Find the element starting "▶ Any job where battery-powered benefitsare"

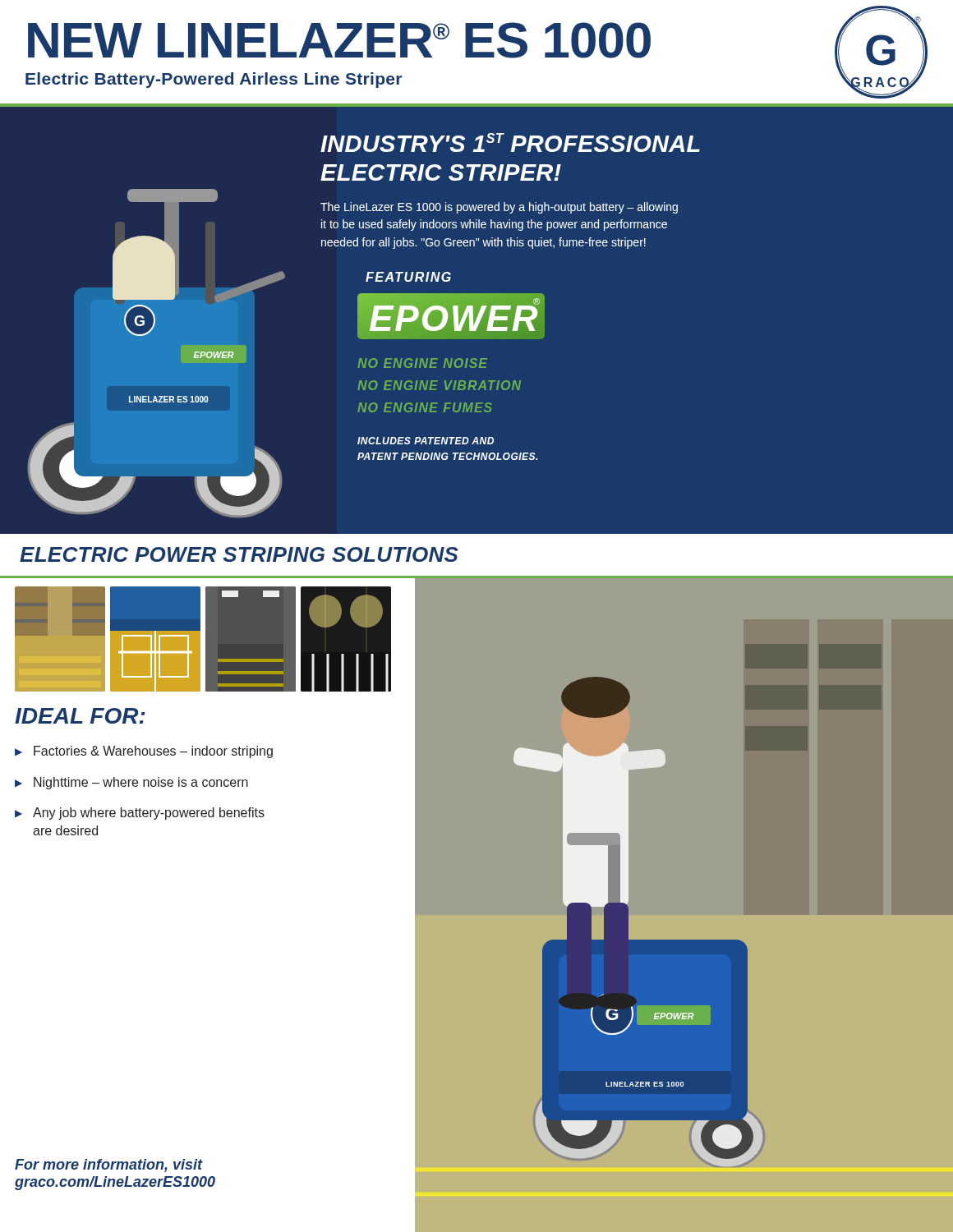click(x=140, y=822)
